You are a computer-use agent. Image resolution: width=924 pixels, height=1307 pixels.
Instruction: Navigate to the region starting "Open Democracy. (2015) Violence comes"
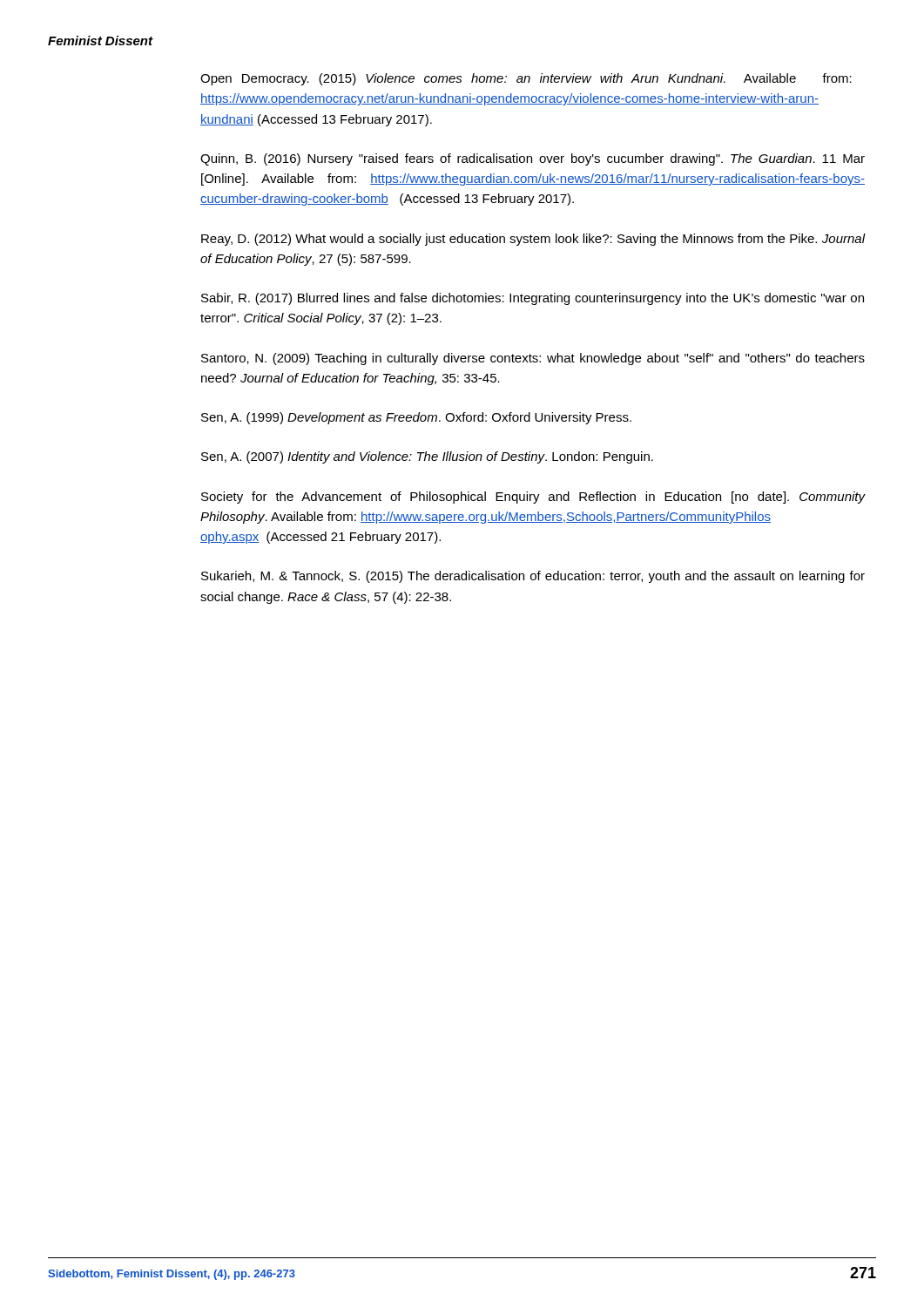pos(533,98)
